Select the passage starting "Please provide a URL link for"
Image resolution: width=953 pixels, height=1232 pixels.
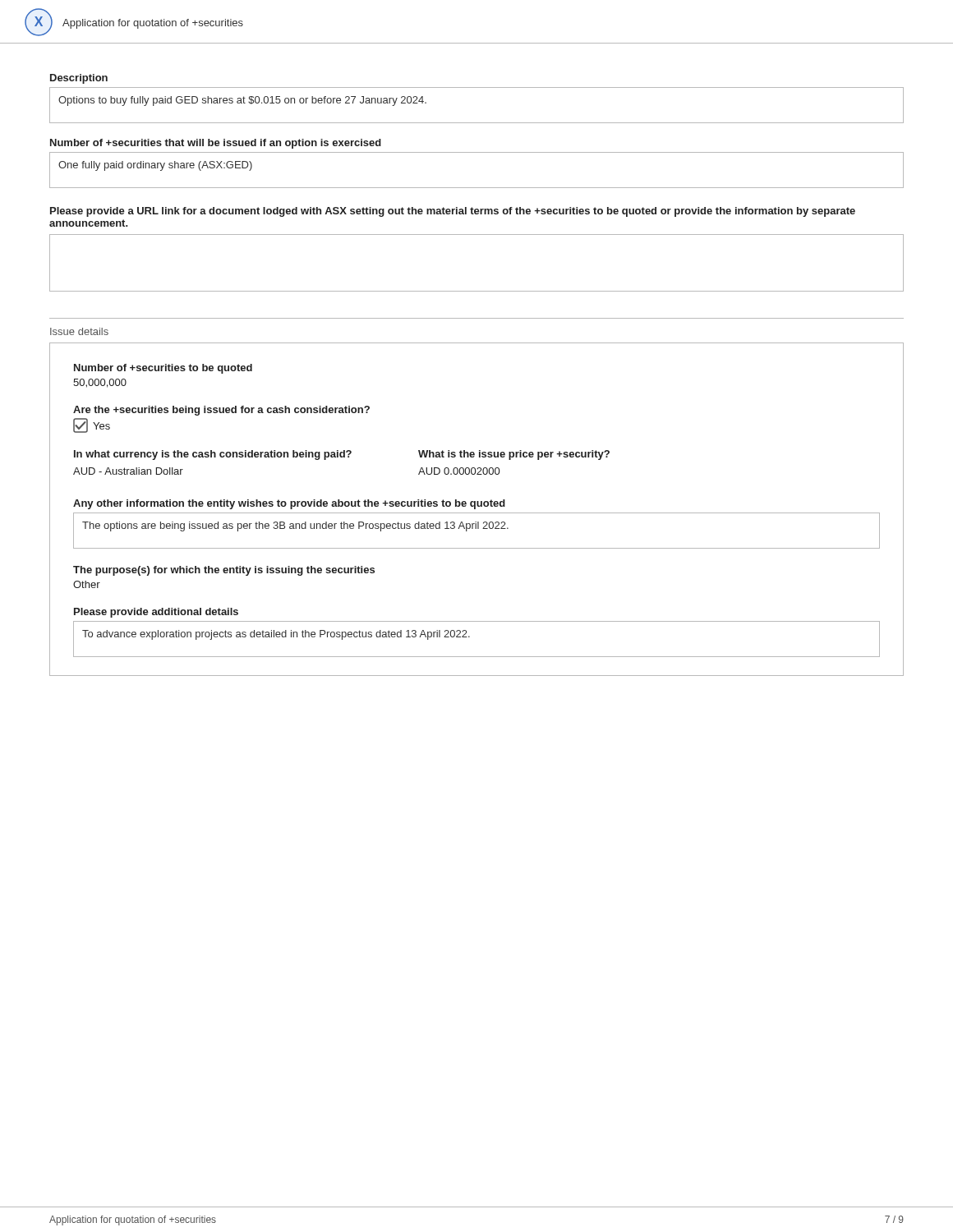pyautogui.click(x=452, y=217)
